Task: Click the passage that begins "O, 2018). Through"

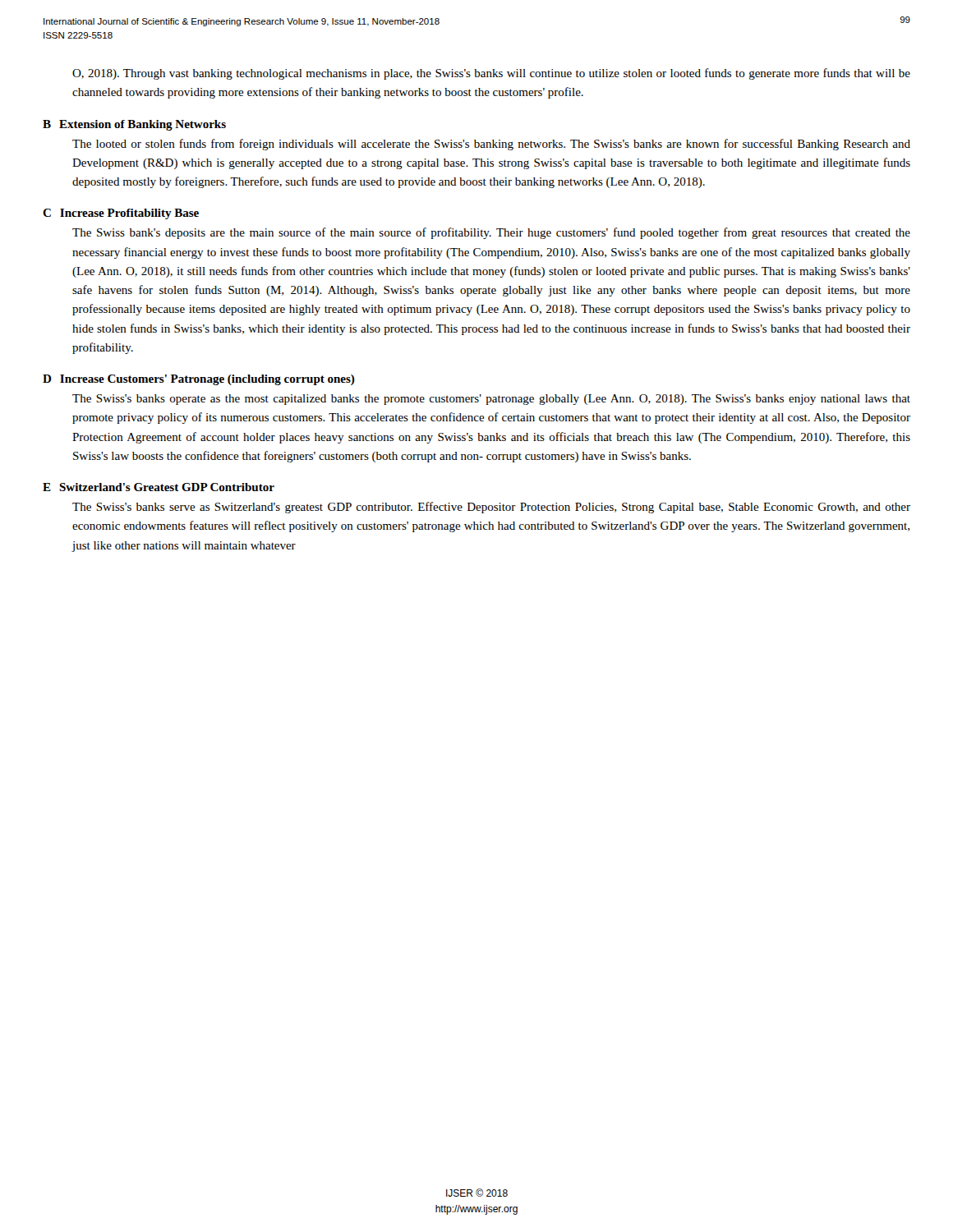Action: pos(491,83)
